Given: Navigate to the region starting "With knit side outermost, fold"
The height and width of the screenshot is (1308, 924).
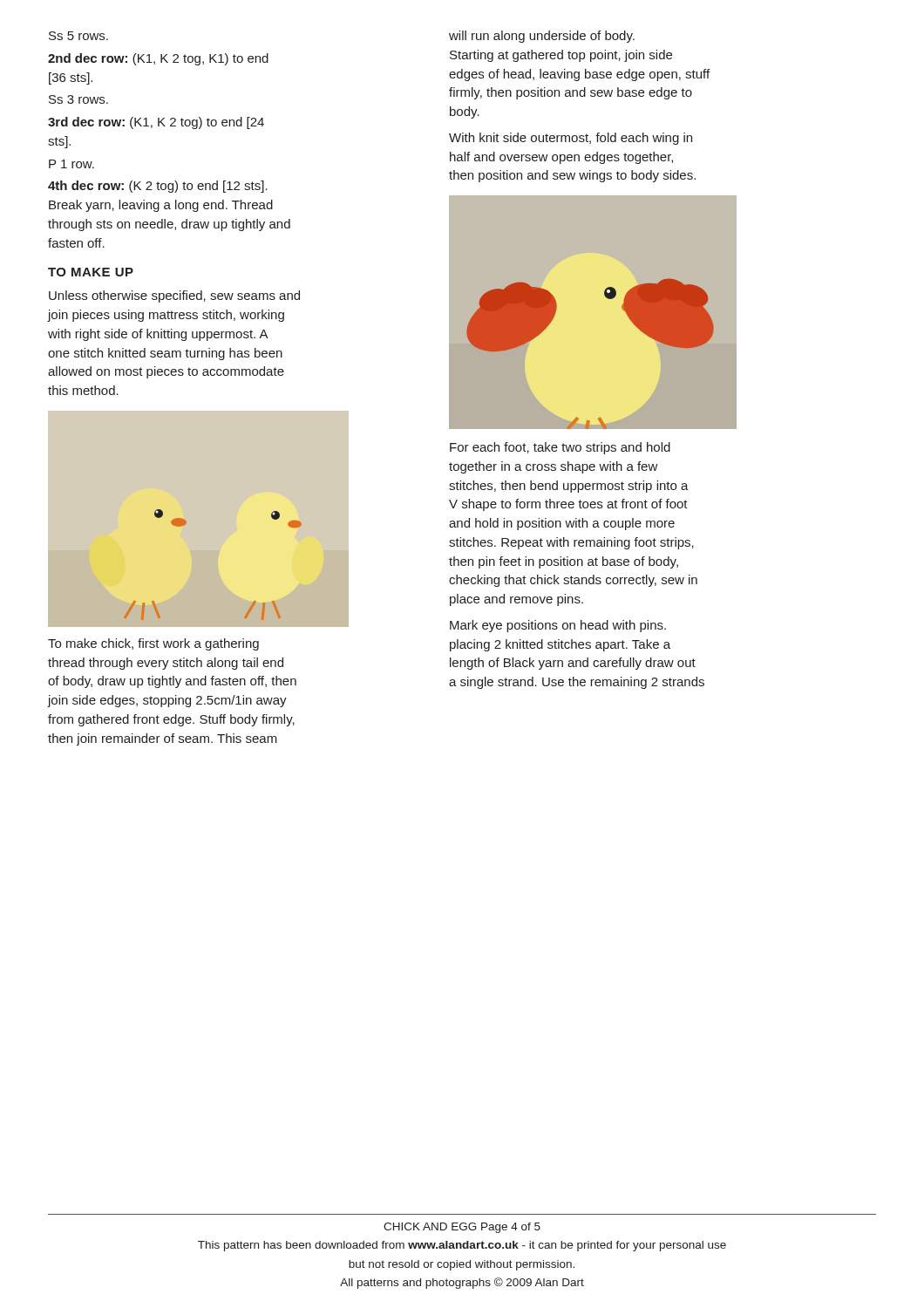Looking at the screenshot, I should coord(573,156).
